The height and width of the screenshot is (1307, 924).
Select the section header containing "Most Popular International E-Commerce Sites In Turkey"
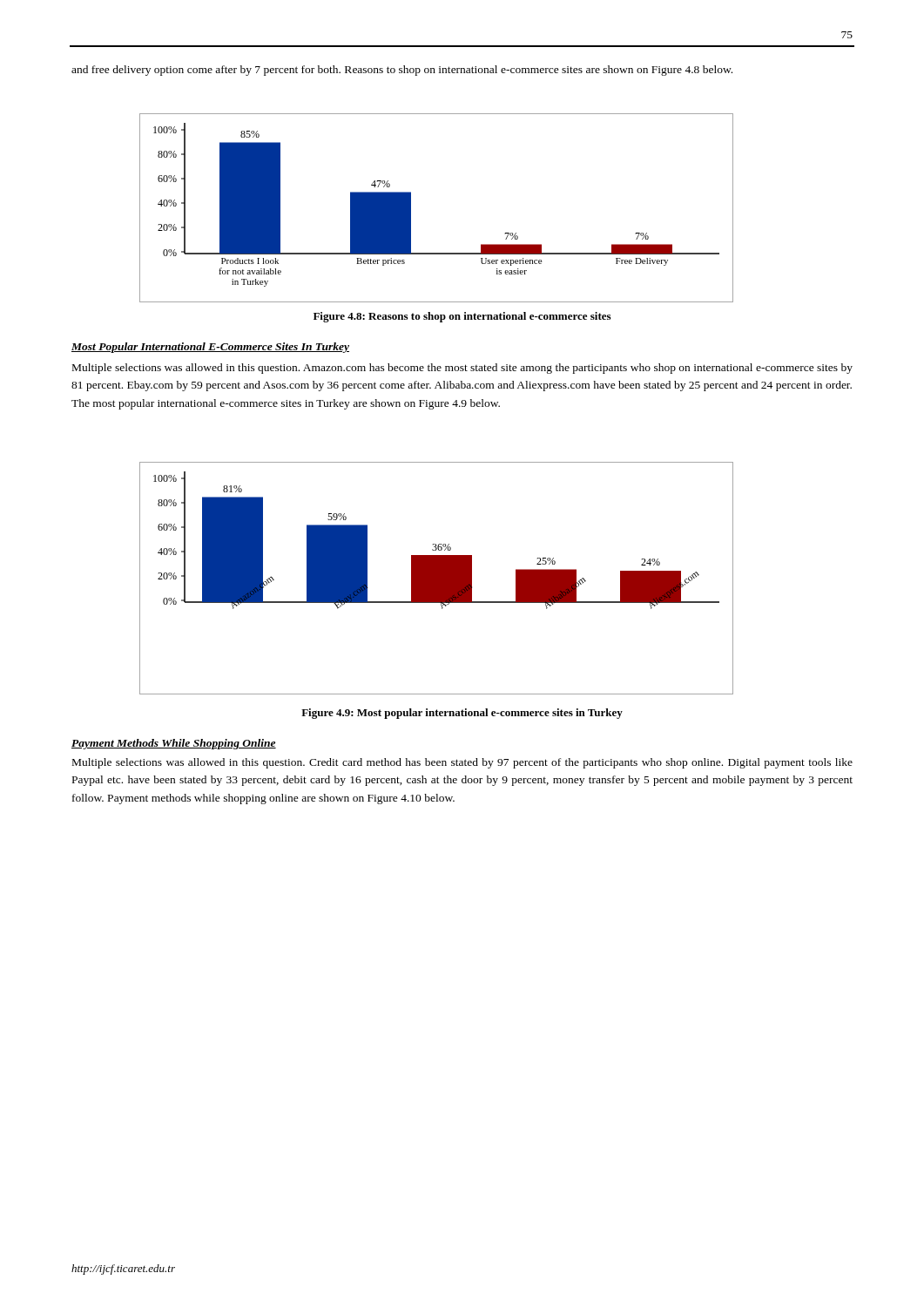(210, 346)
